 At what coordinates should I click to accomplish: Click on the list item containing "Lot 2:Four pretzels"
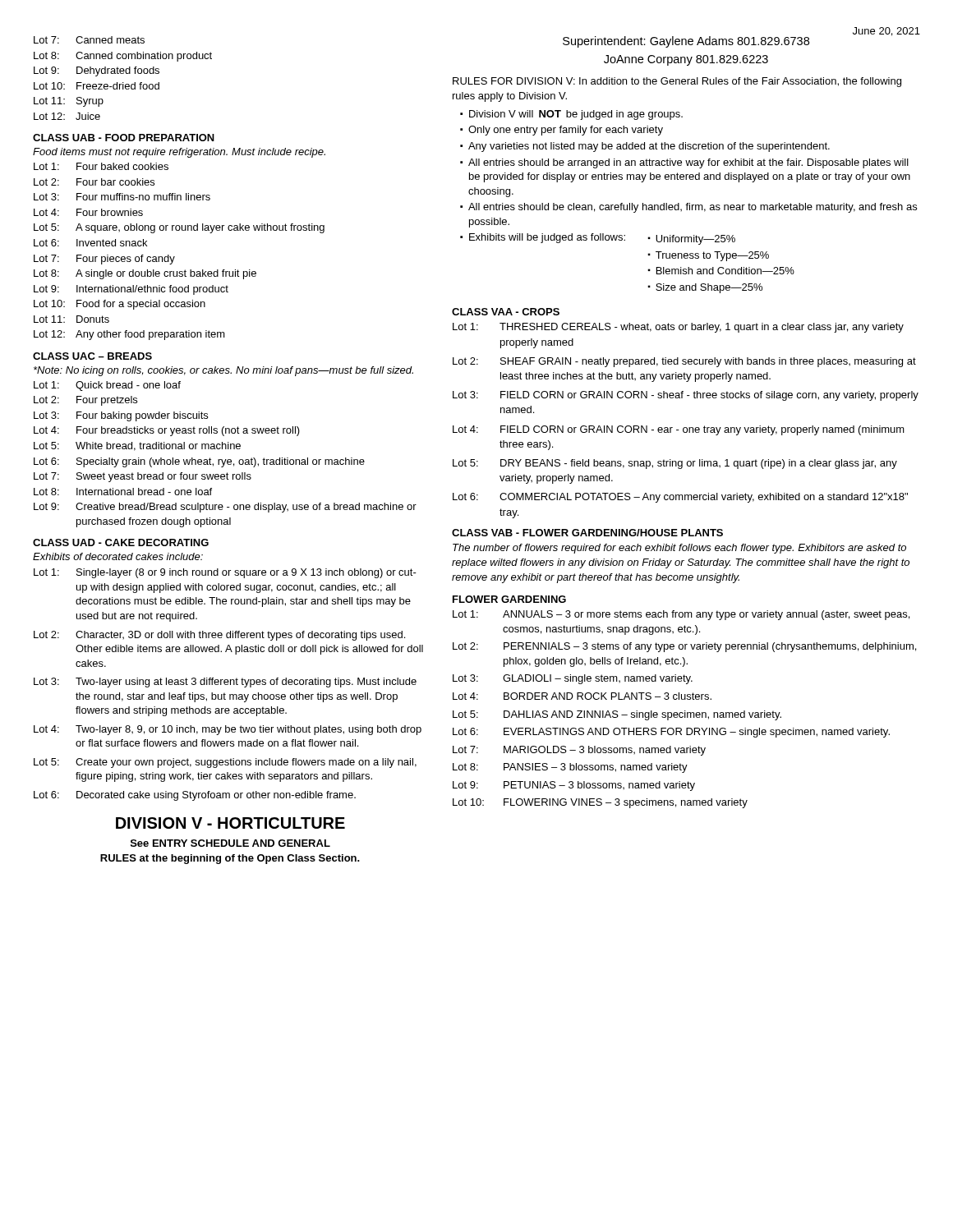pyautogui.click(x=85, y=400)
